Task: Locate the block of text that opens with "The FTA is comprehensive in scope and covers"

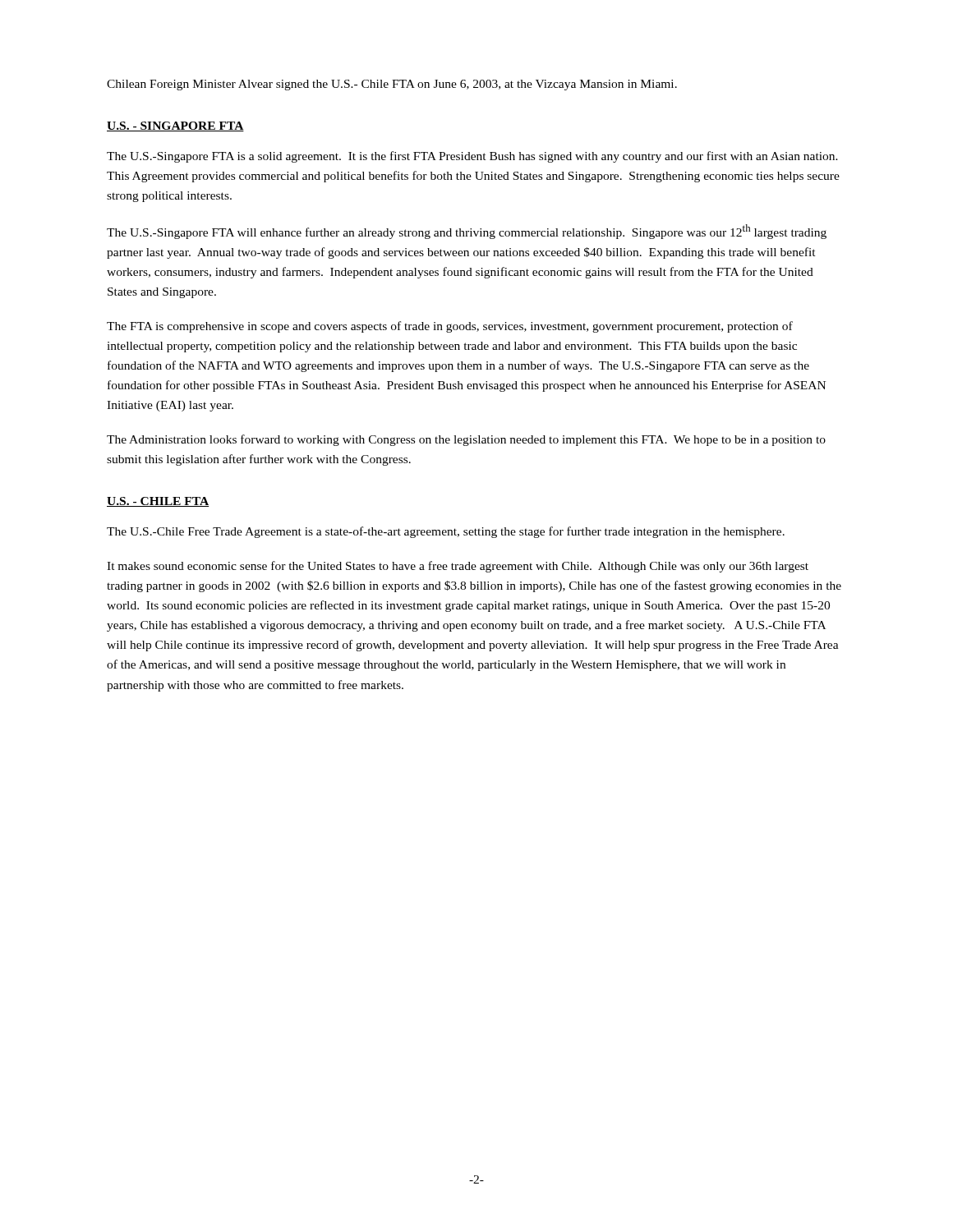Action: [x=467, y=365]
